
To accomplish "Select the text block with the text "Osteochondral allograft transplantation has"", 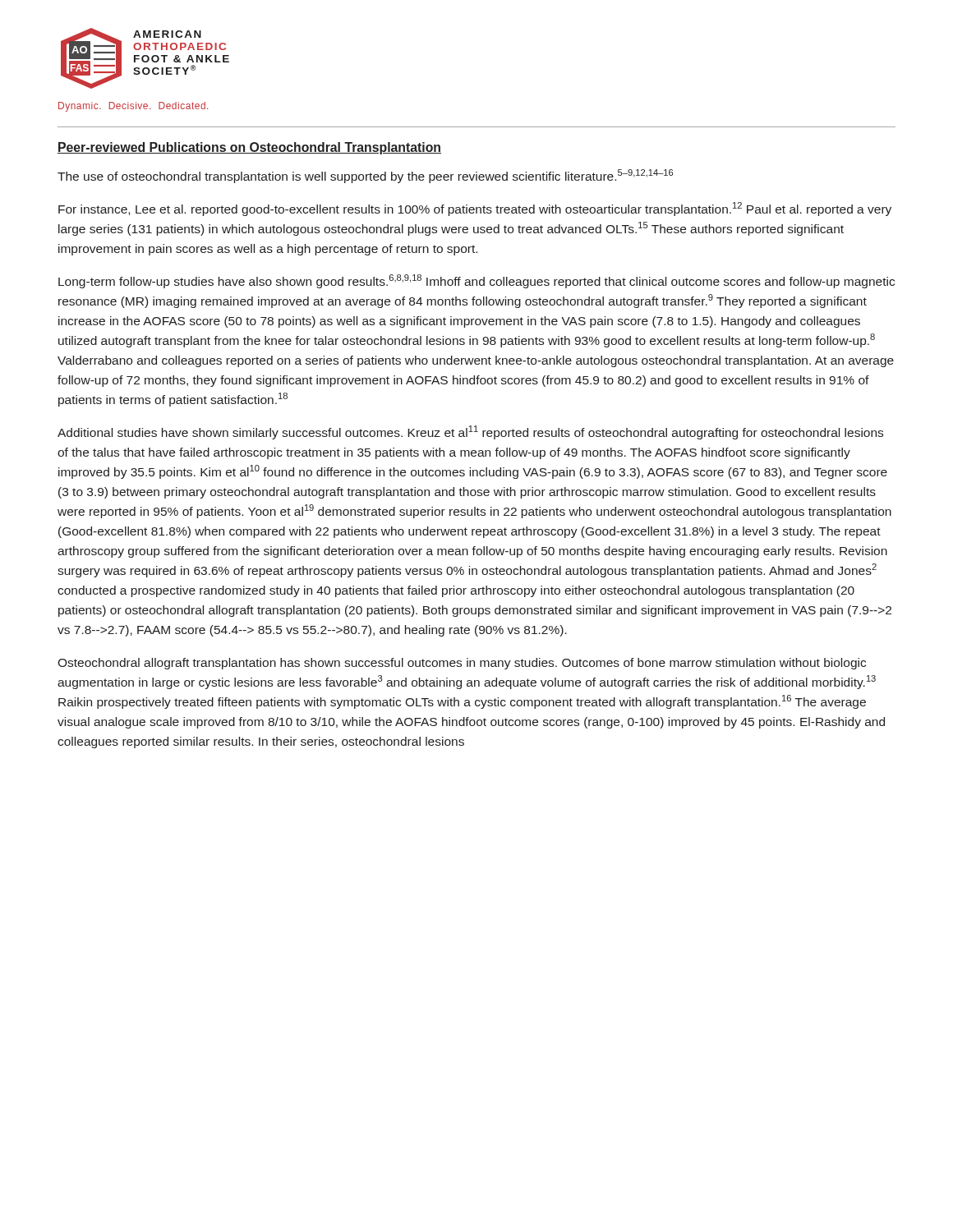I will (472, 702).
